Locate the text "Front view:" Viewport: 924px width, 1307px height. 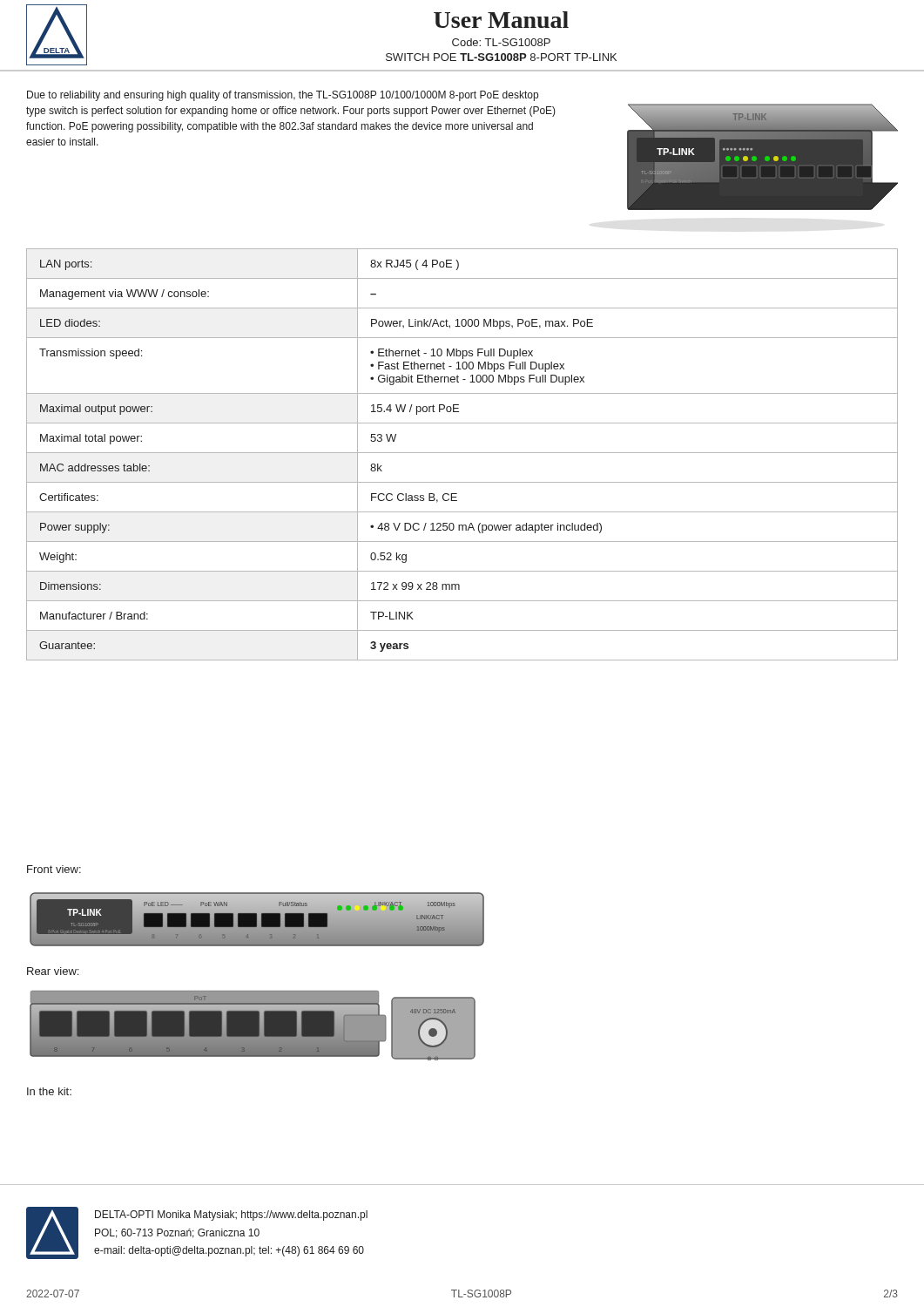coord(54,869)
